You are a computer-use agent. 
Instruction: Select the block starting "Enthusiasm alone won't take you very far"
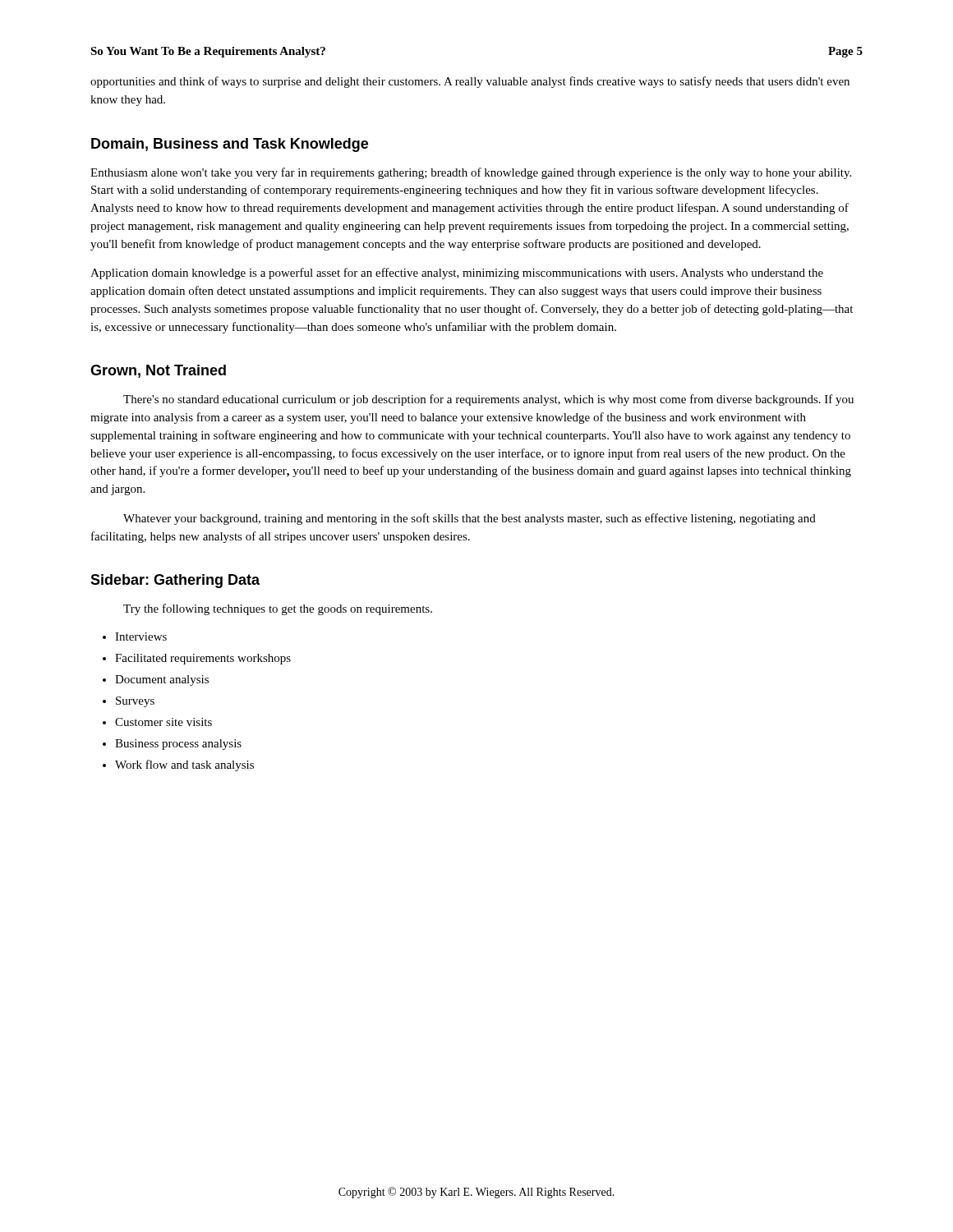pos(471,208)
